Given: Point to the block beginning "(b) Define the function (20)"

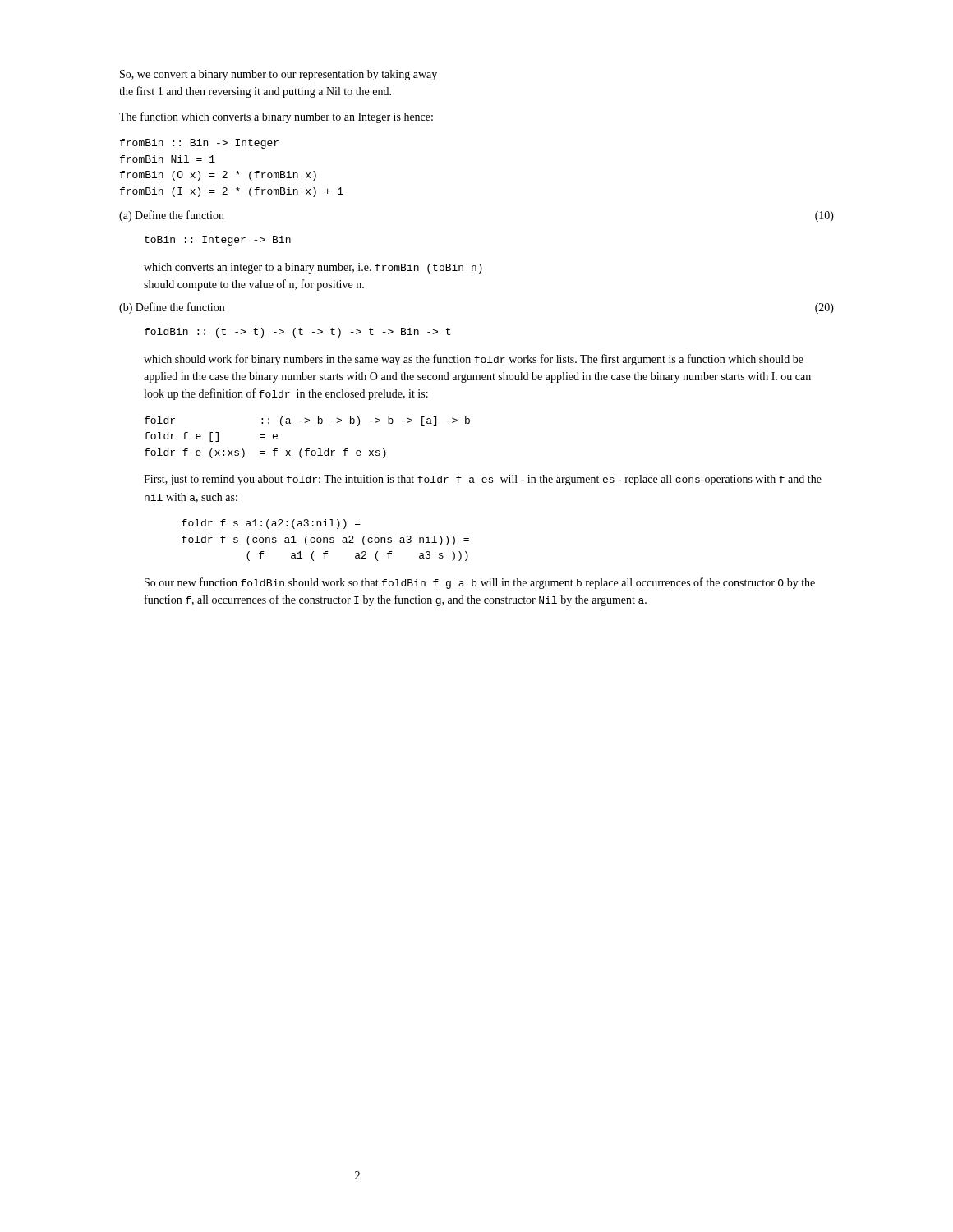Looking at the screenshot, I should pyautogui.click(x=174, y=308).
